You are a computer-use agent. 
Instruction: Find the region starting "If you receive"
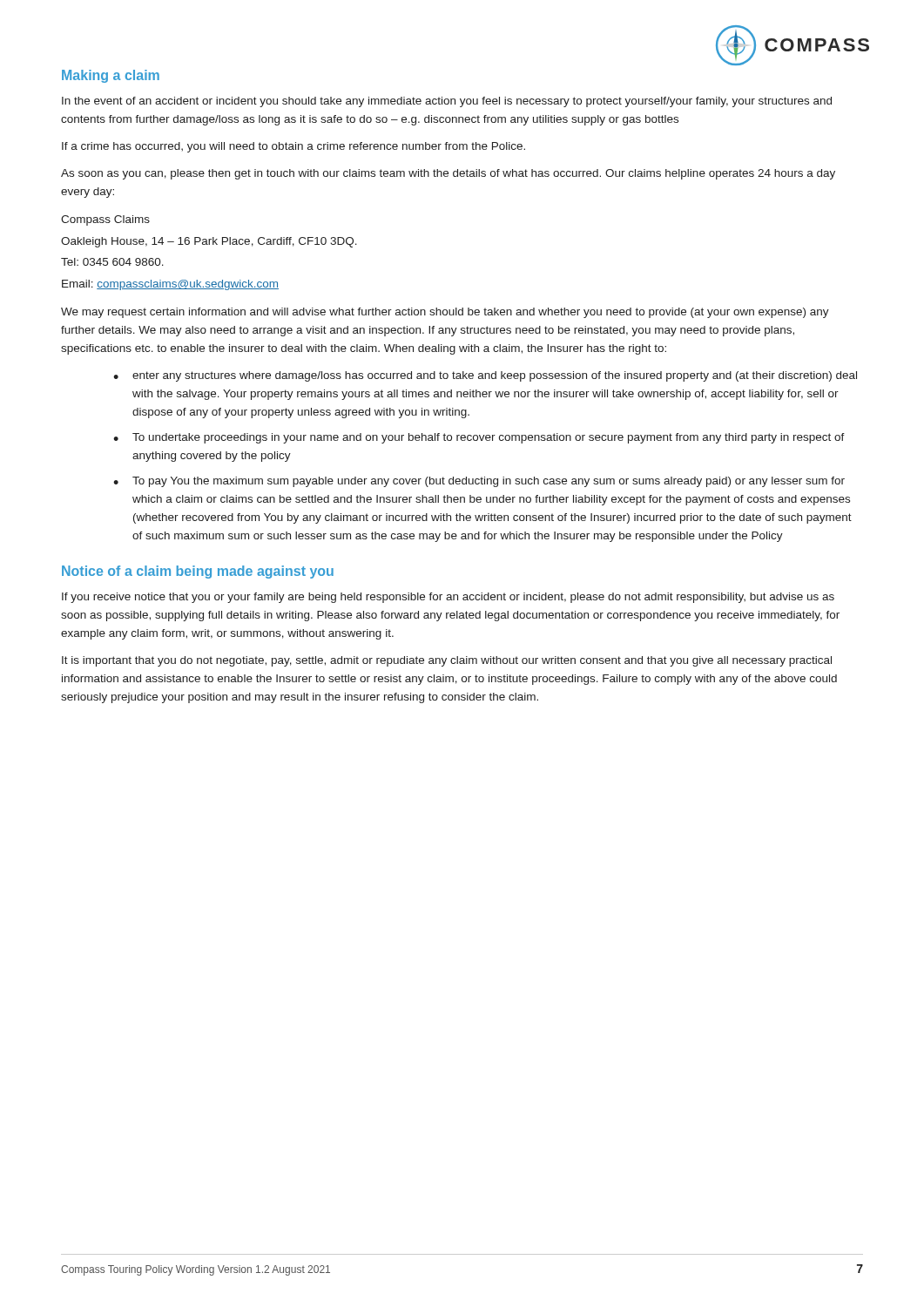coord(450,615)
